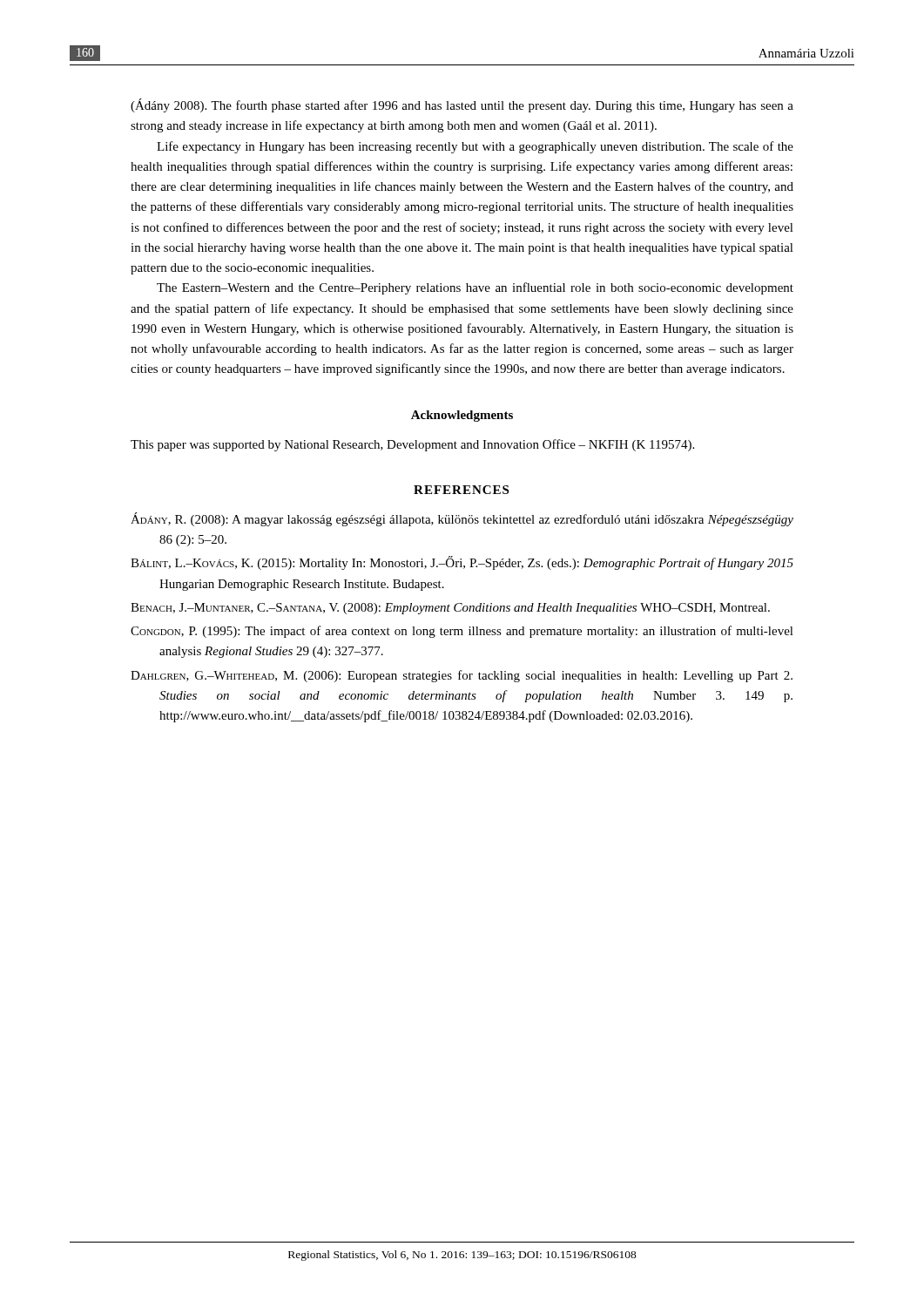Find the block on this page that starts "Bálint, L.–Kovács, K. (2015): Mortality In: Monostori,"
This screenshot has height=1307, width=924.
pyautogui.click(x=462, y=573)
